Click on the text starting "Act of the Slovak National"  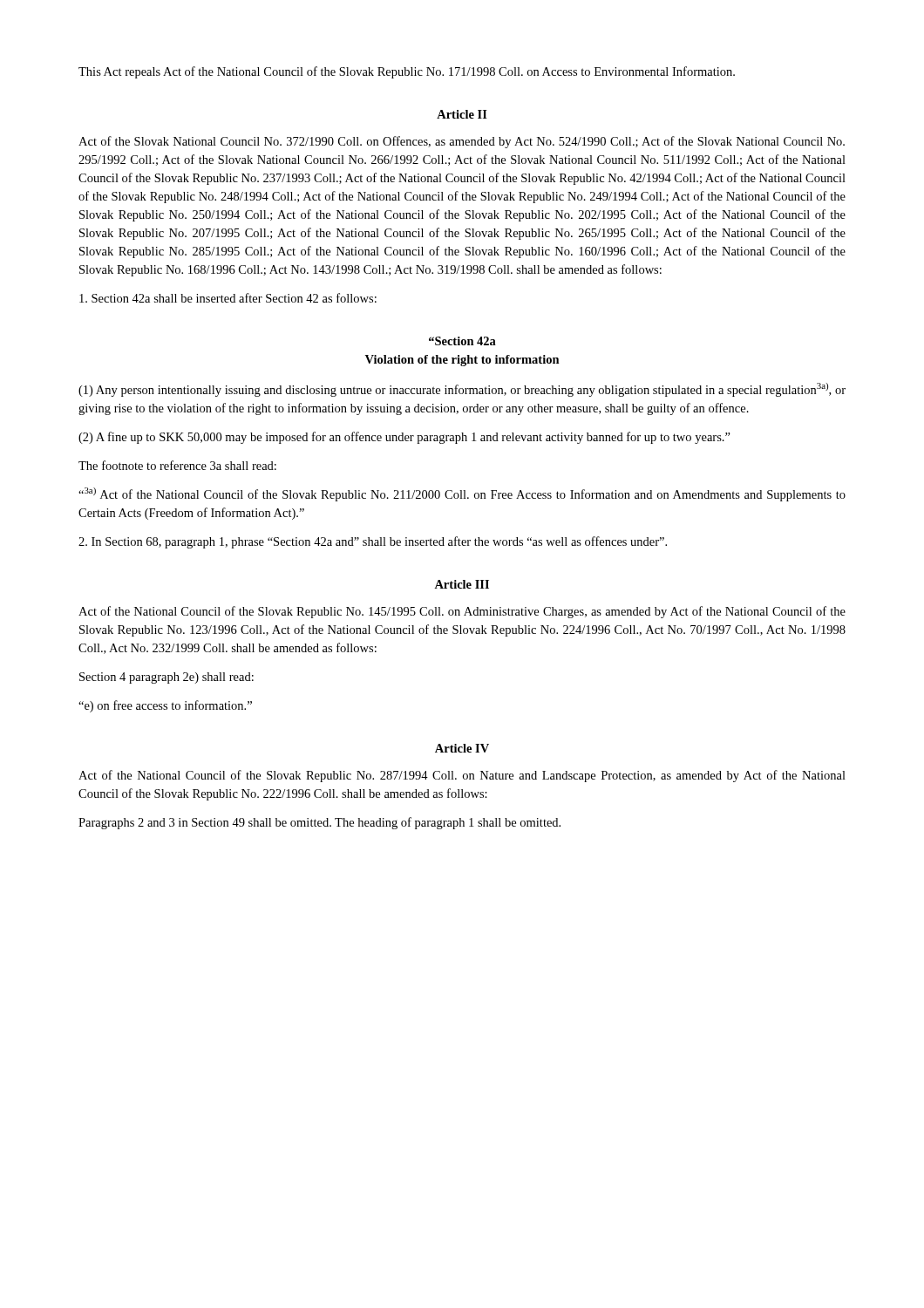[462, 205]
